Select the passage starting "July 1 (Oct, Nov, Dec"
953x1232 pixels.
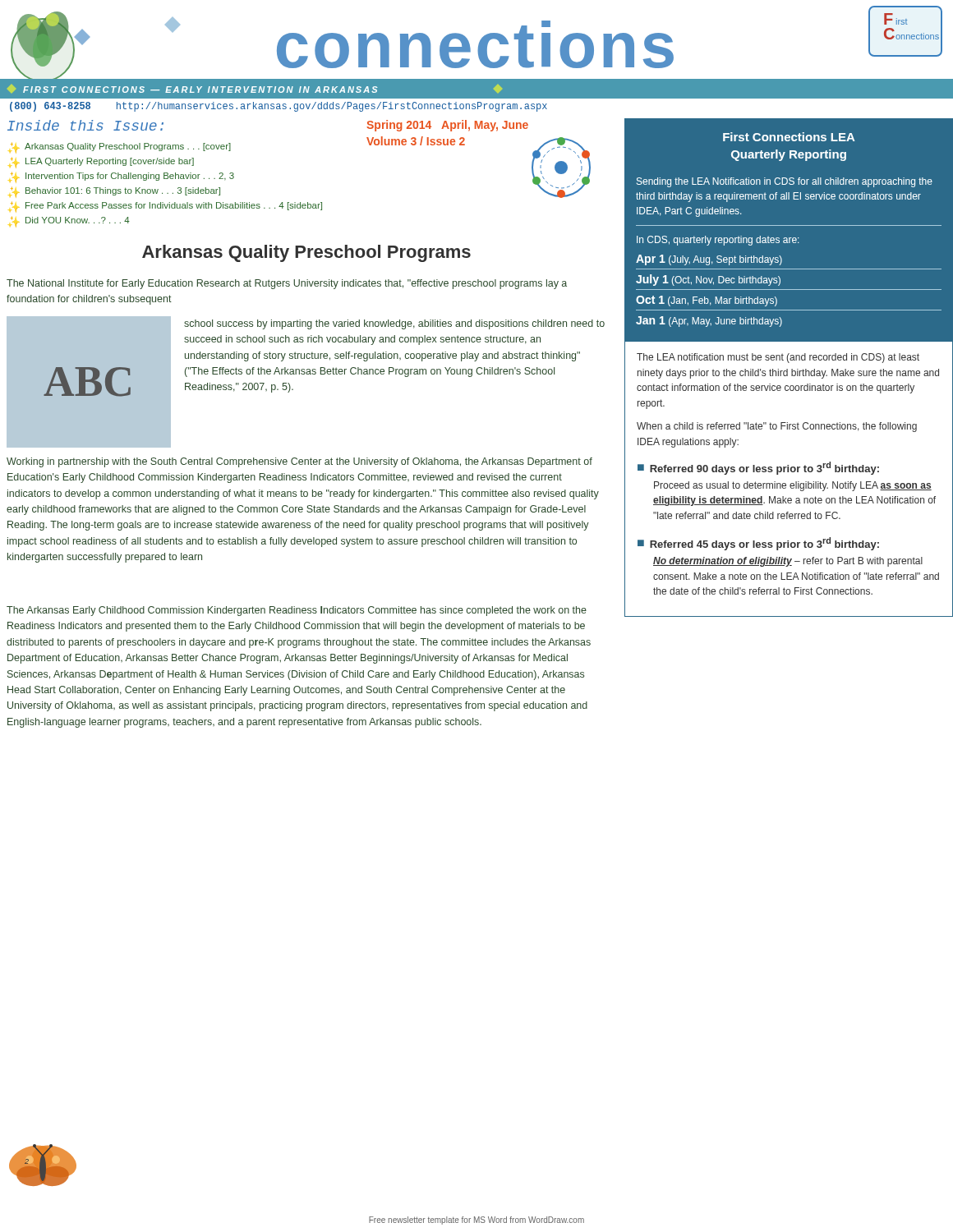point(709,279)
